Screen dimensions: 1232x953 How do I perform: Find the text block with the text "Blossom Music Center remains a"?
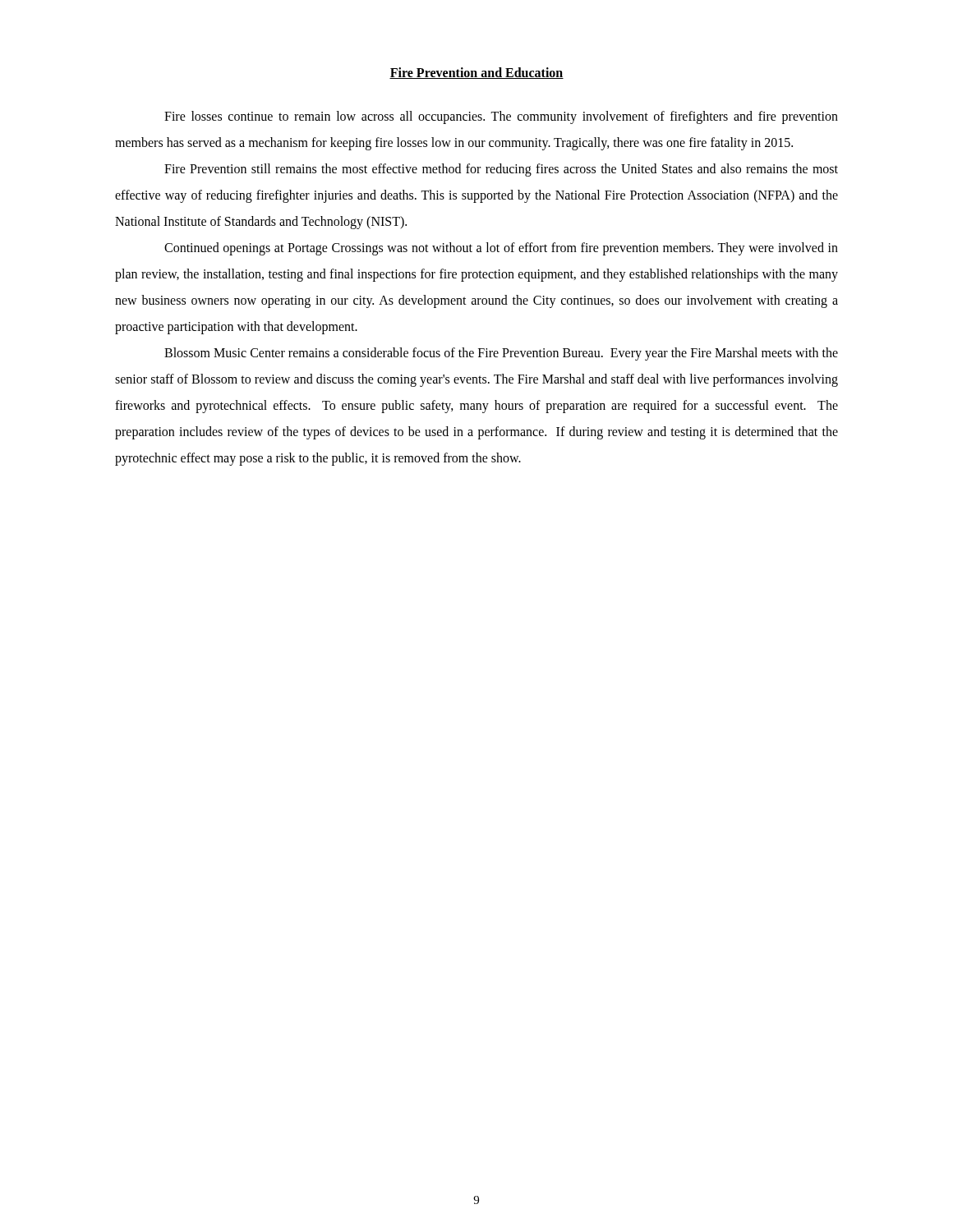tap(476, 405)
